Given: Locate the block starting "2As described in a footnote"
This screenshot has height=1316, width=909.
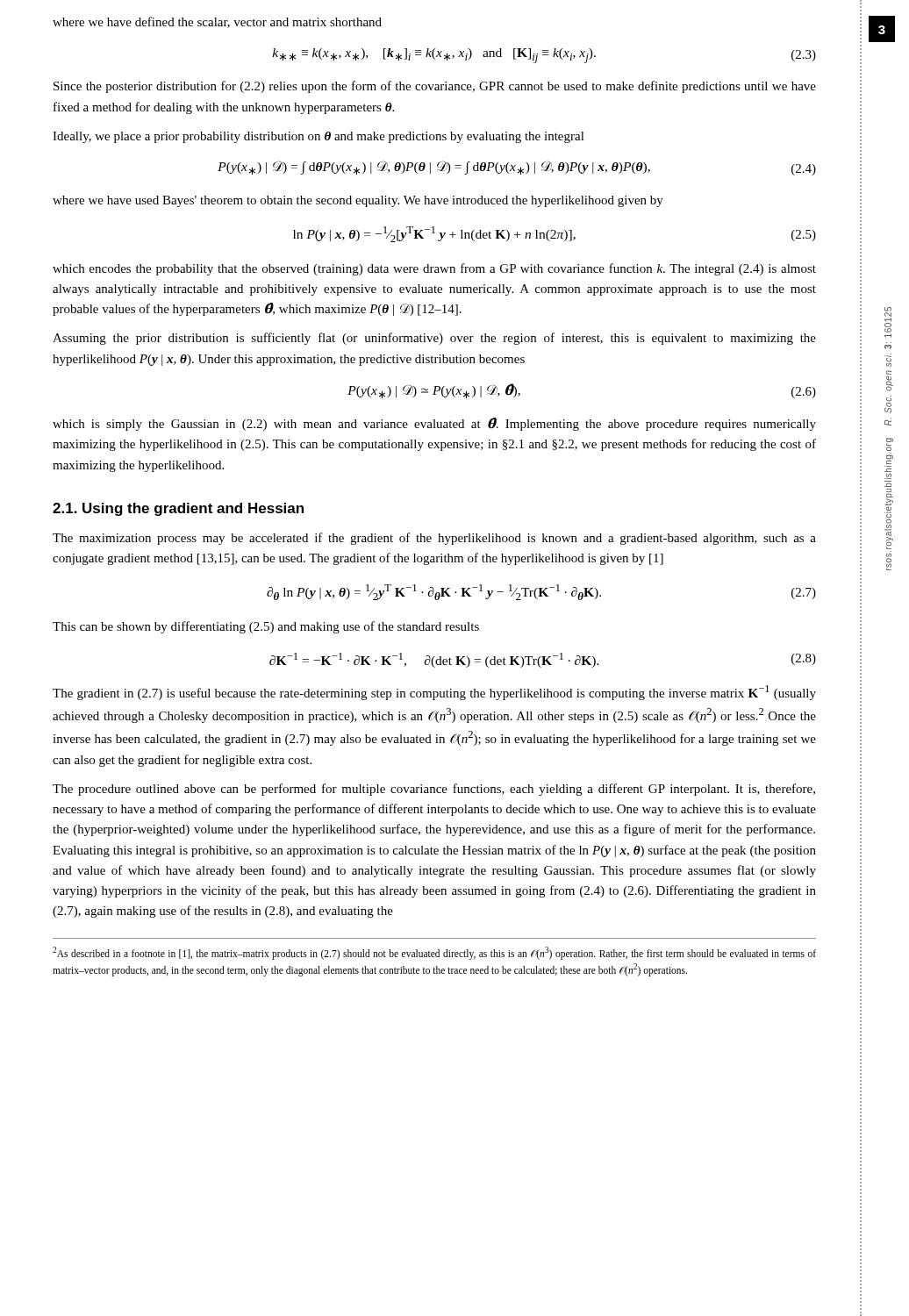Looking at the screenshot, I should (434, 960).
